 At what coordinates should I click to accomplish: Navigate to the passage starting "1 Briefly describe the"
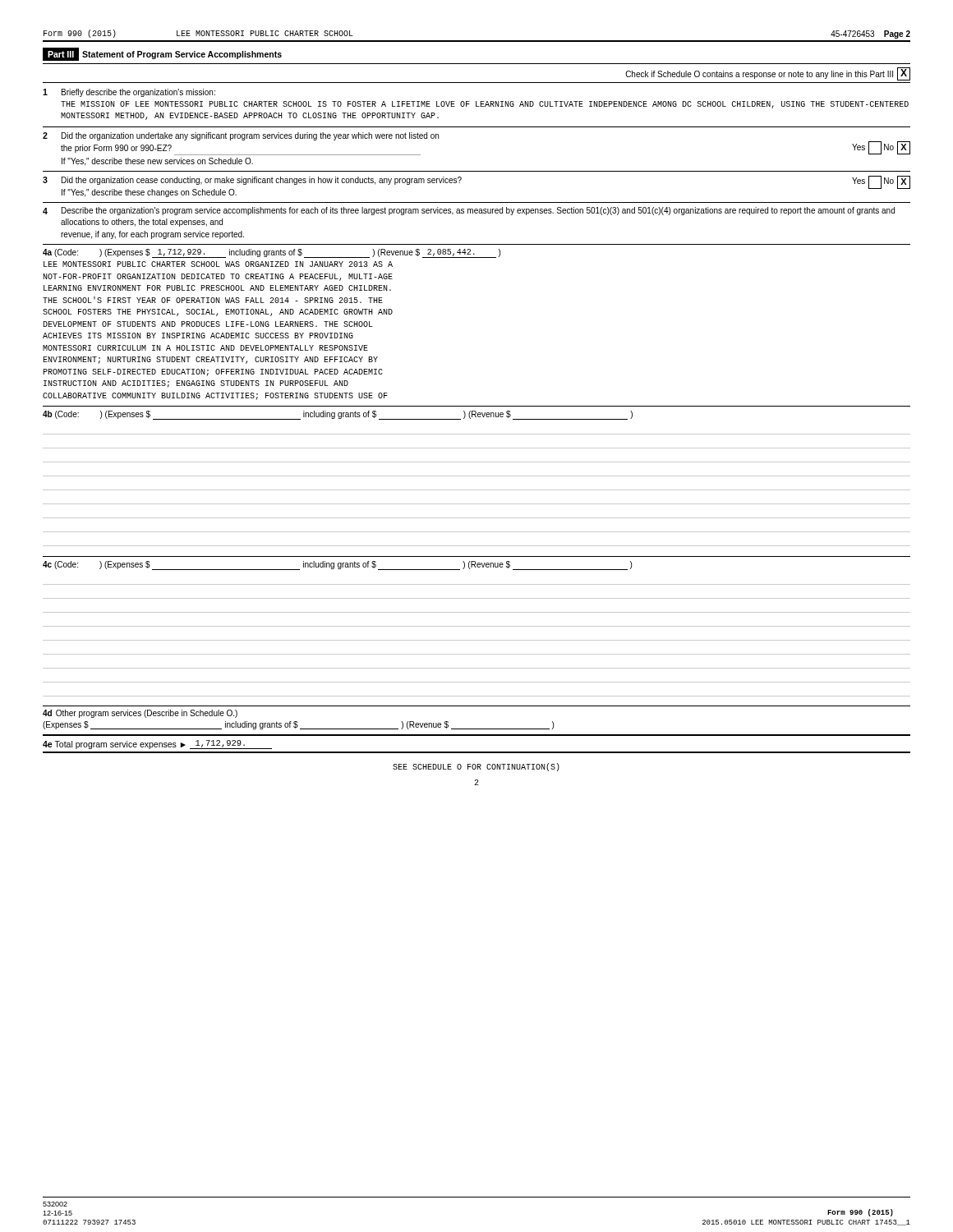coord(476,105)
